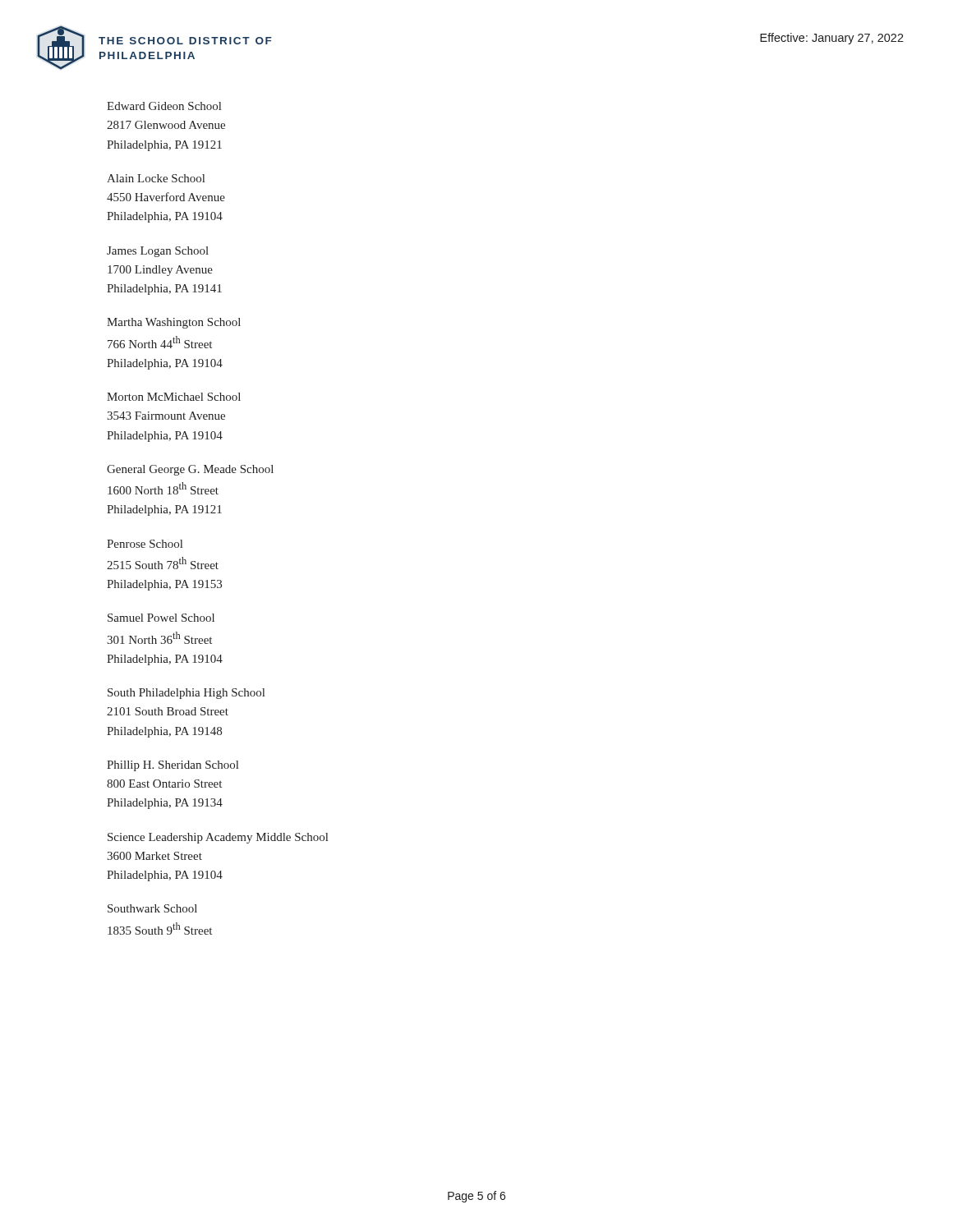Point to the text starting "James Logan School 1700 Lindley Avenue Philadelphia,"
The image size is (953, 1232).
click(165, 269)
